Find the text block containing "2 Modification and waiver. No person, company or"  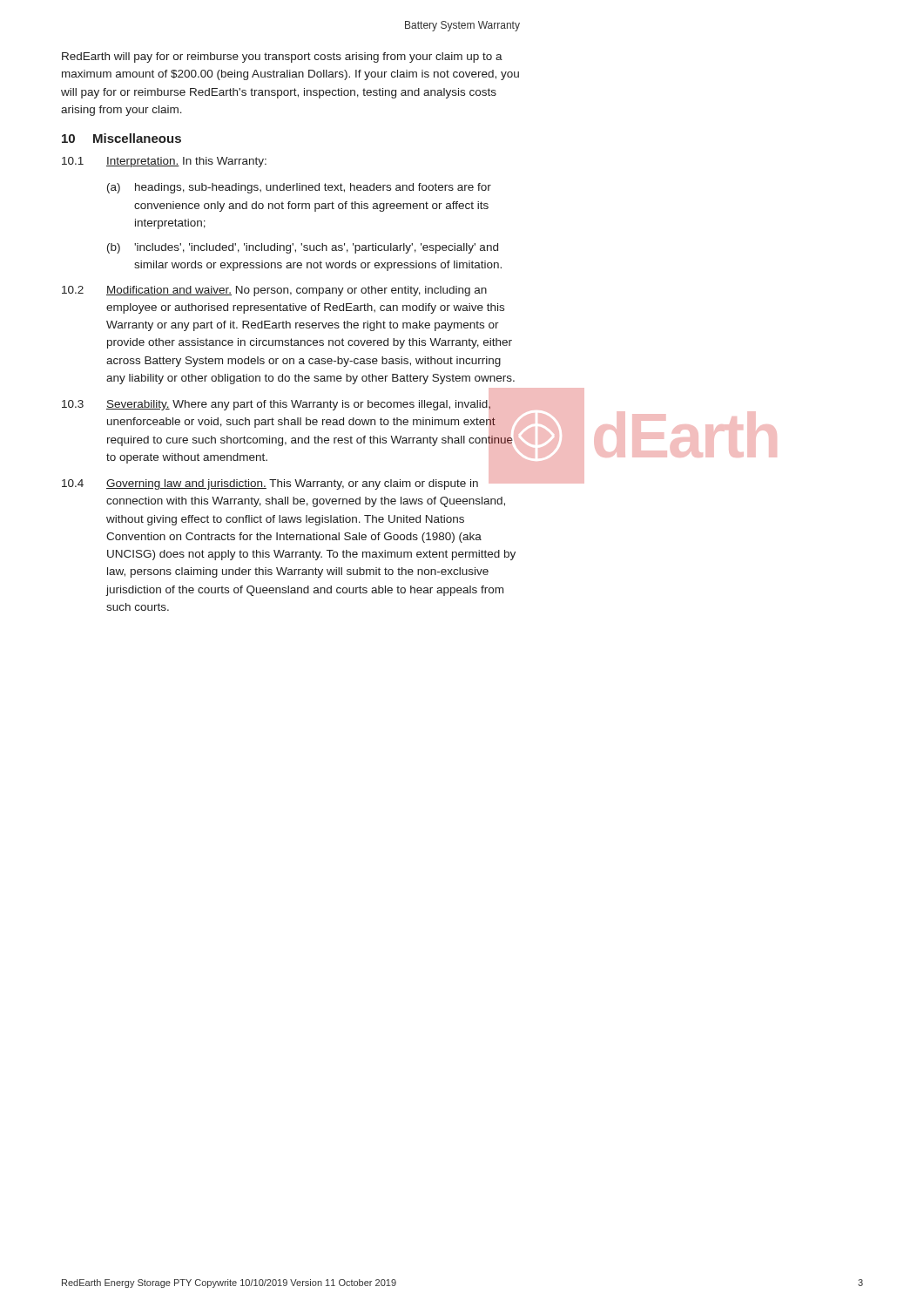coord(292,334)
